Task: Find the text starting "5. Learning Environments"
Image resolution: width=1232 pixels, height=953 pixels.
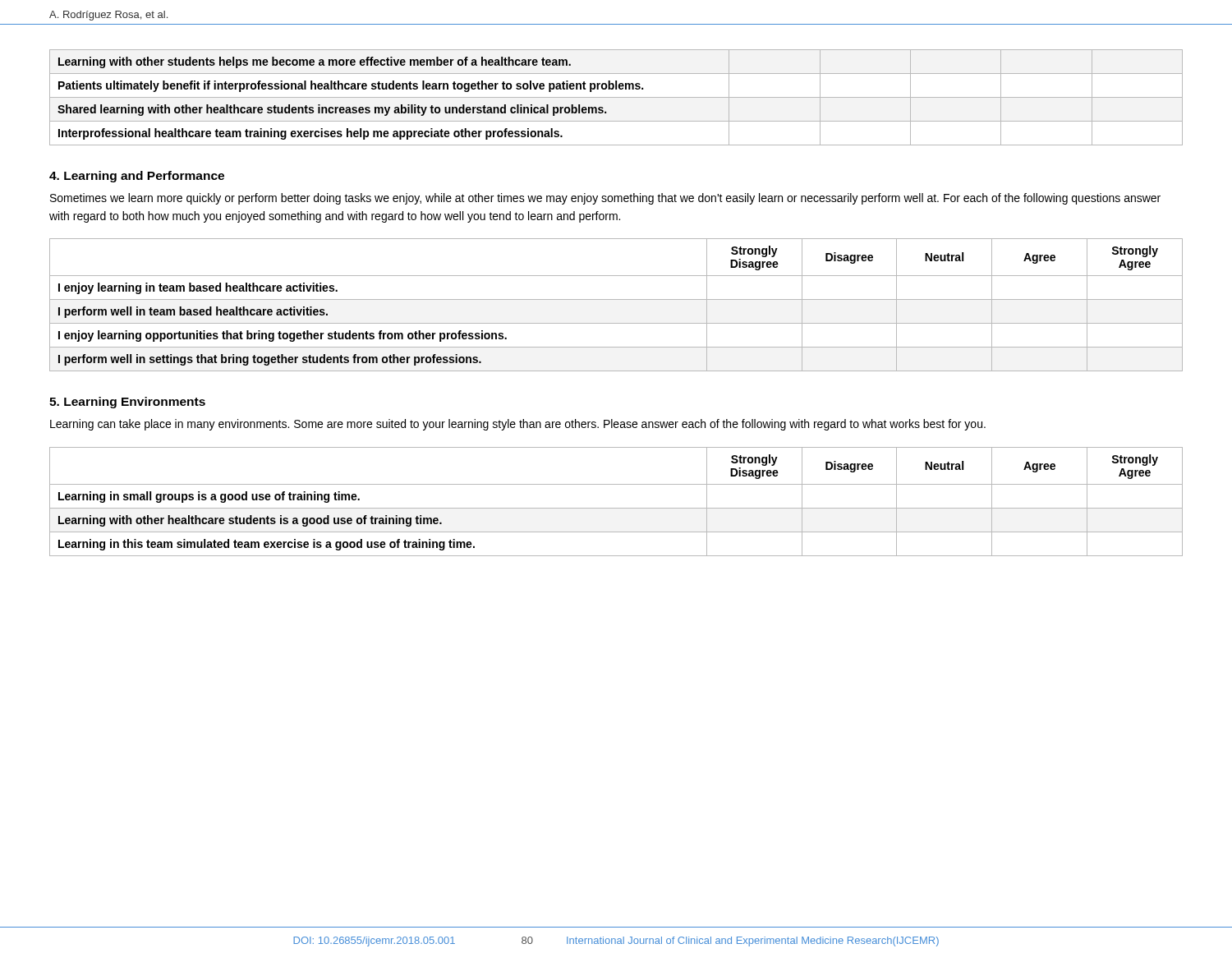Action: [127, 402]
